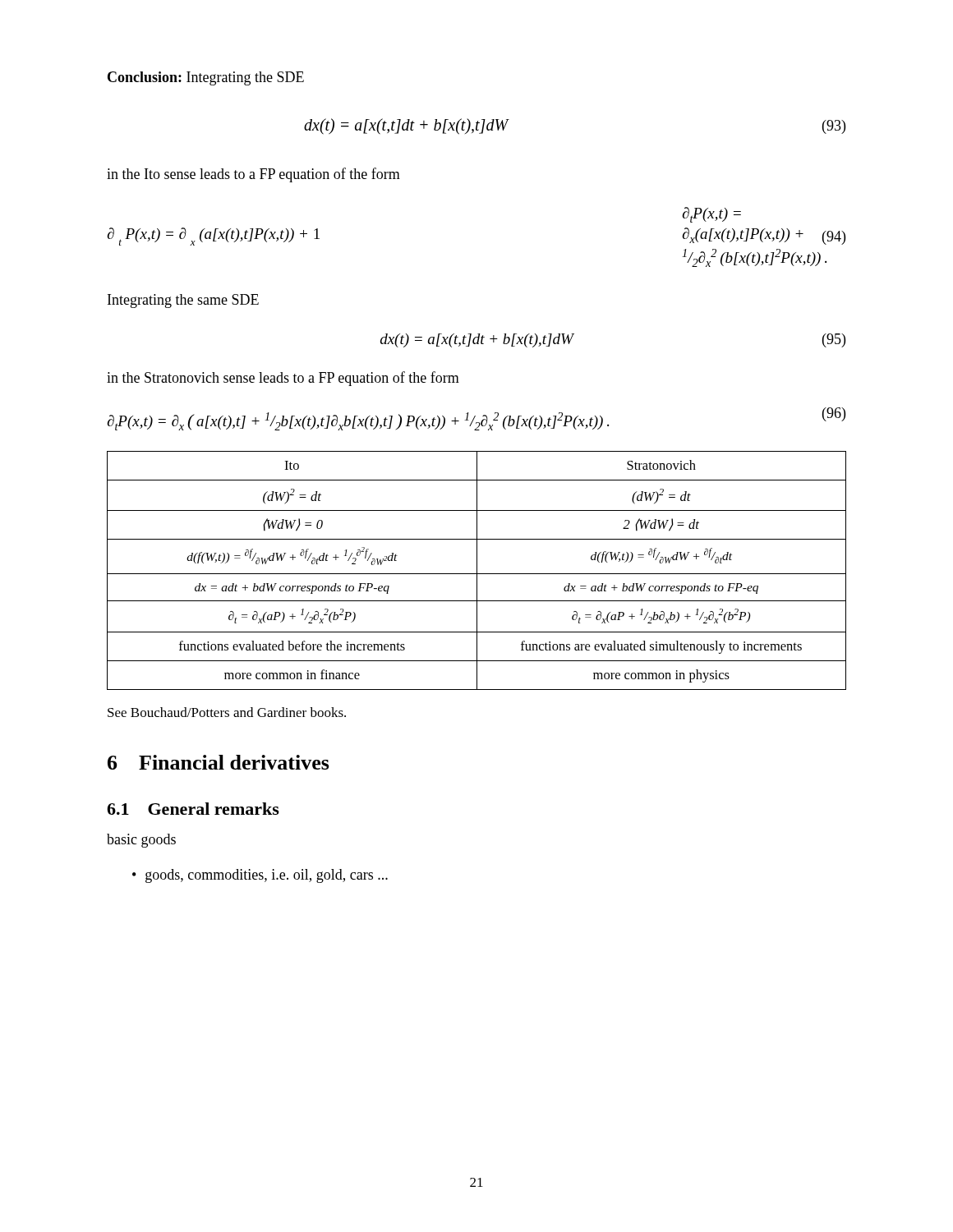This screenshot has height=1232, width=953.
Task: Locate the section header that says "6 Financial derivatives"
Action: pyautogui.click(x=218, y=762)
